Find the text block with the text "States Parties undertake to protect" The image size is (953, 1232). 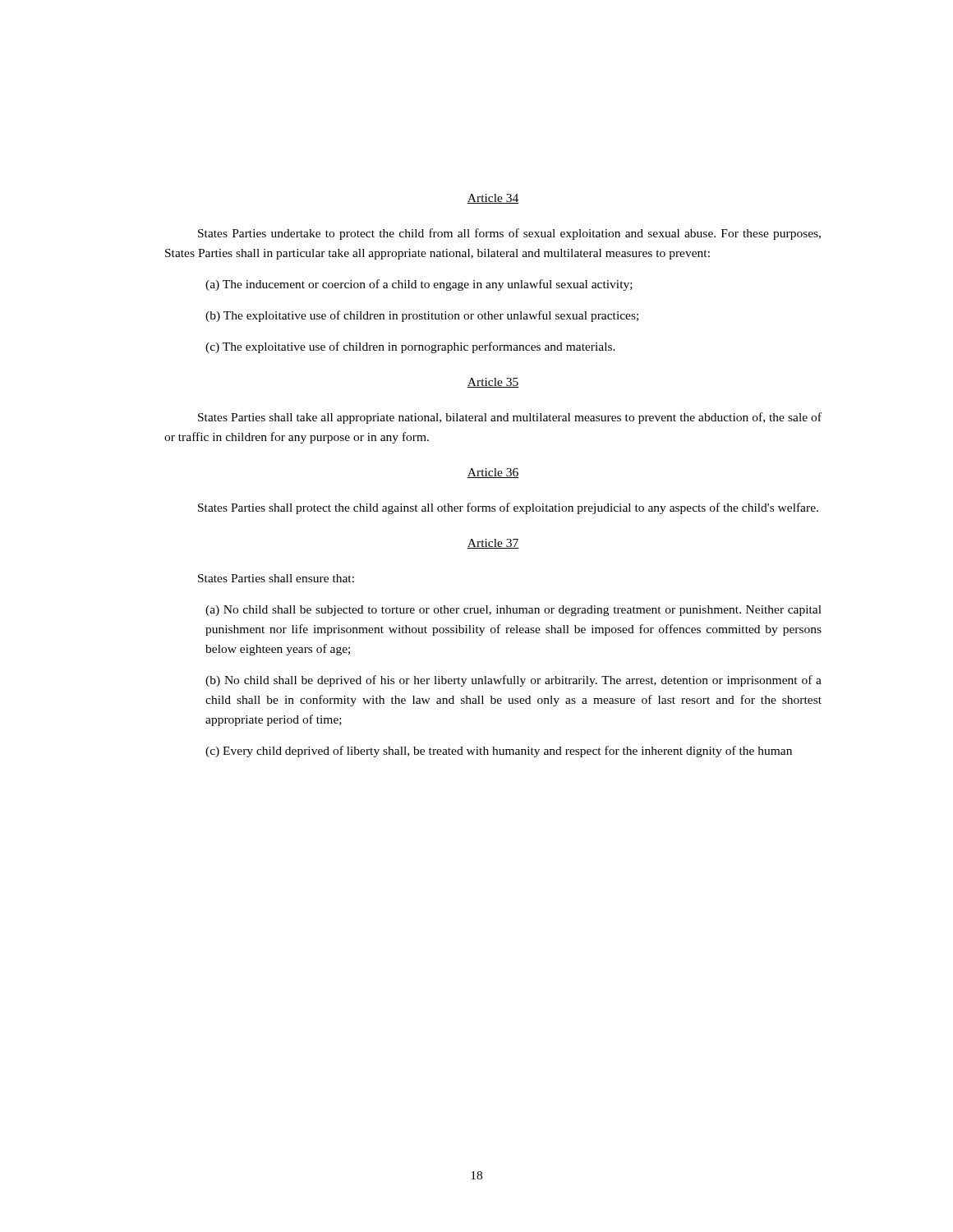click(x=493, y=243)
